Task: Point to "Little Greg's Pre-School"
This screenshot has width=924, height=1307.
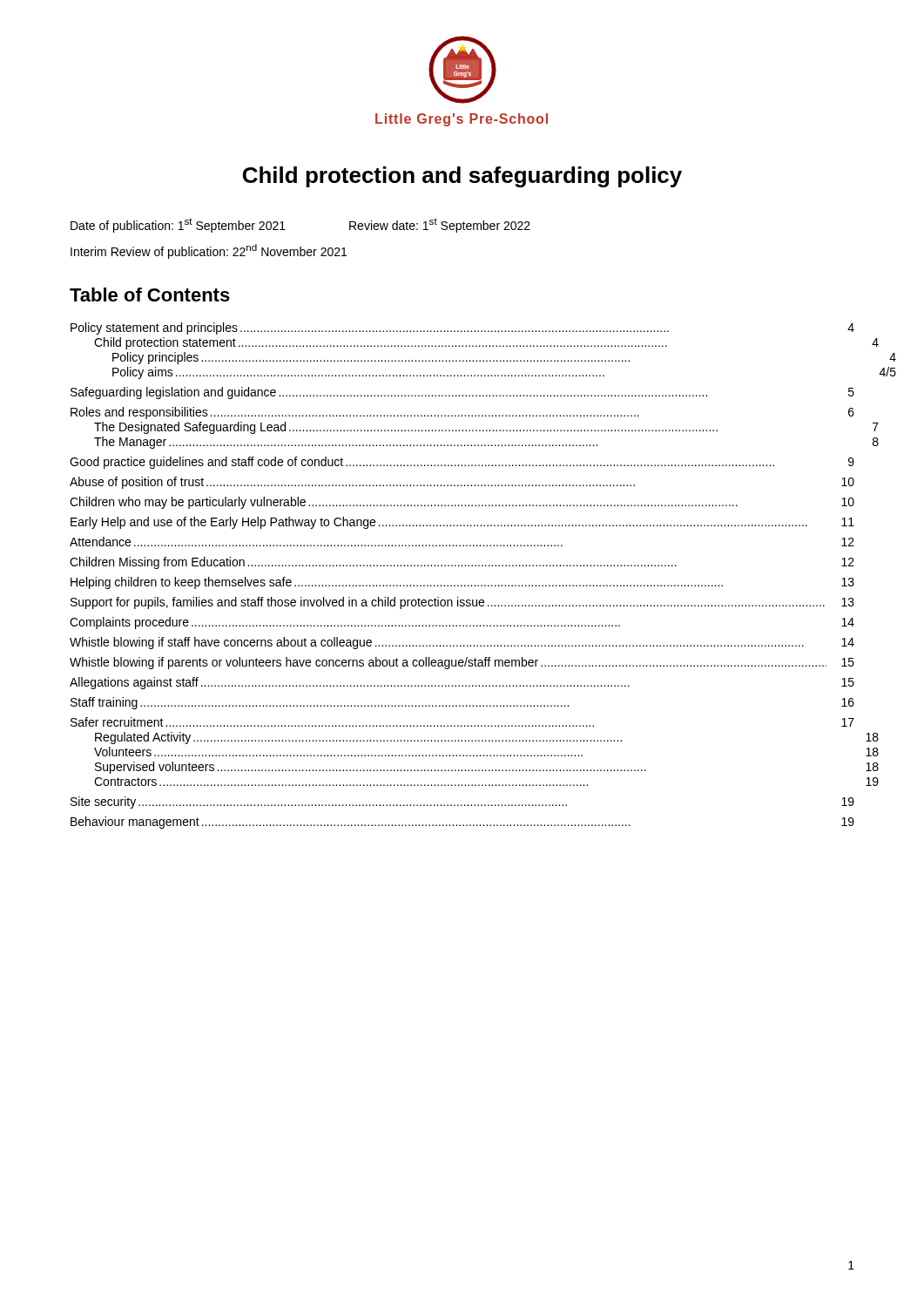Action: click(462, 119)
